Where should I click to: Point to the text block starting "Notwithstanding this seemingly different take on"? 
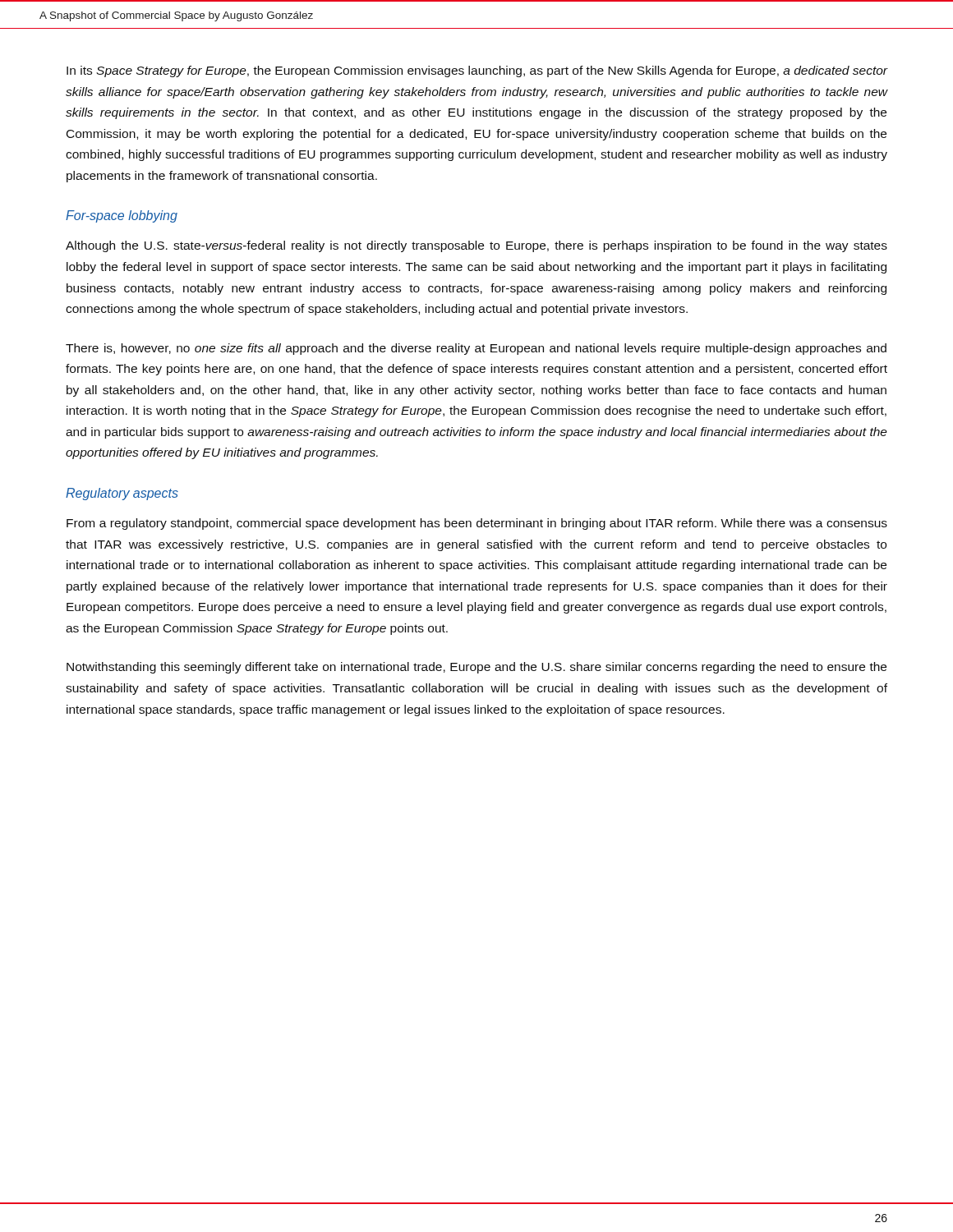click(x=476, y=688)
